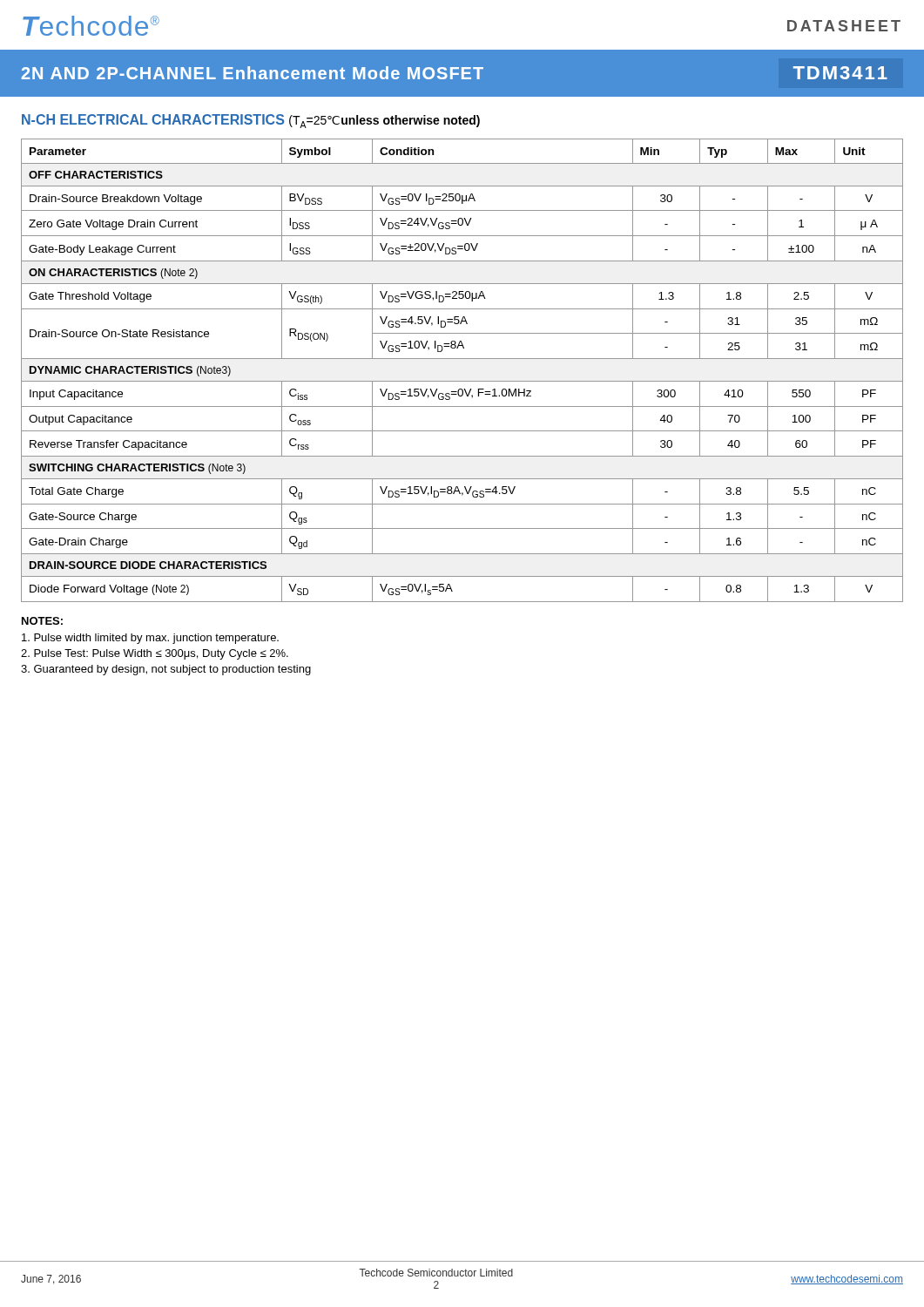Click on the table containing "V GS =10V, I D"
Viewport: 924px width, 1307px height.
(462, 370)
